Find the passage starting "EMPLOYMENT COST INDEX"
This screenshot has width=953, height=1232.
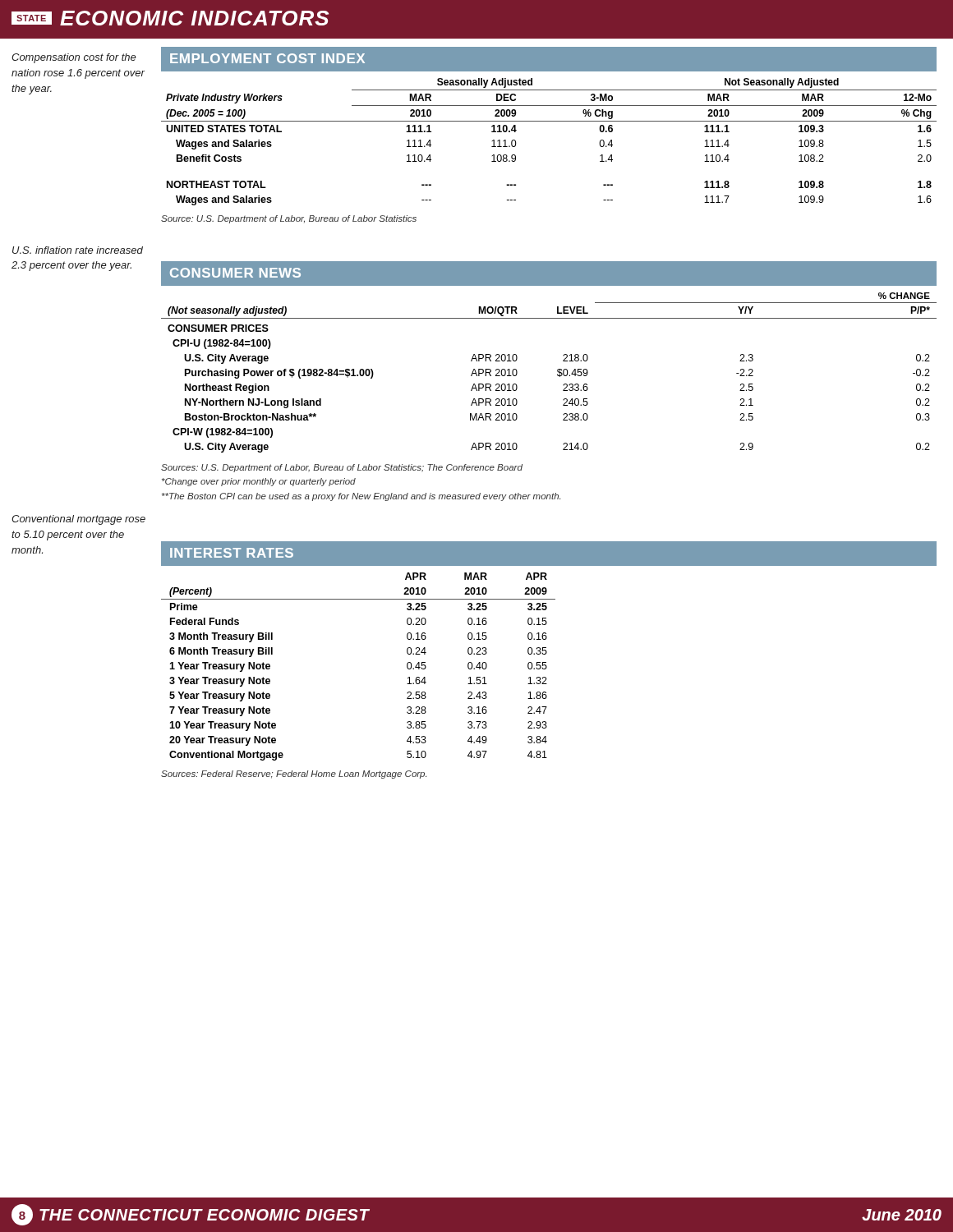[x=267, y=59]
